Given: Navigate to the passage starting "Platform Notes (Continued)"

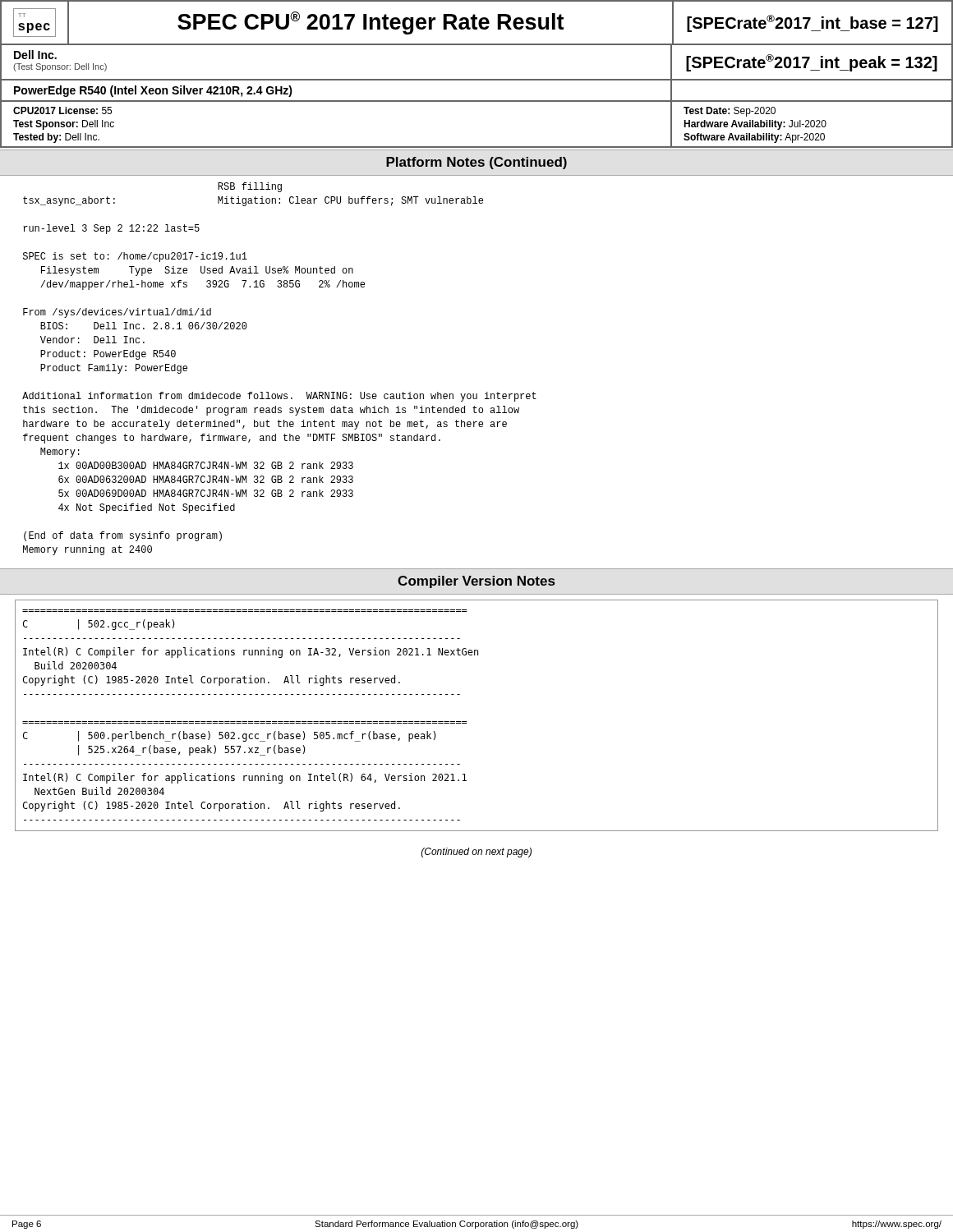Looking at the screenshot, I should click(476, 162).
